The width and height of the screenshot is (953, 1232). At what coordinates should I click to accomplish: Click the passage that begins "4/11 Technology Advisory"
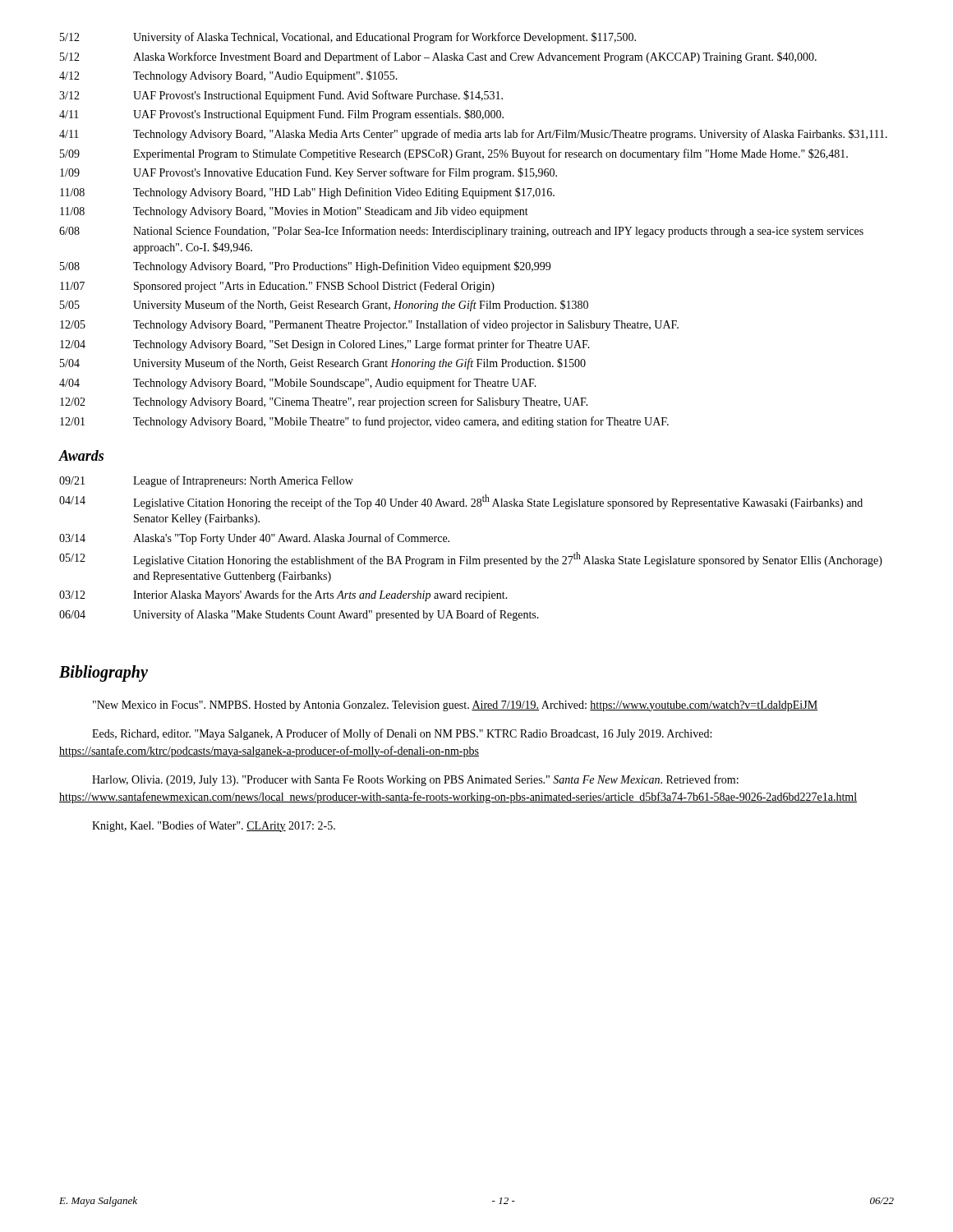click(476, 134)
